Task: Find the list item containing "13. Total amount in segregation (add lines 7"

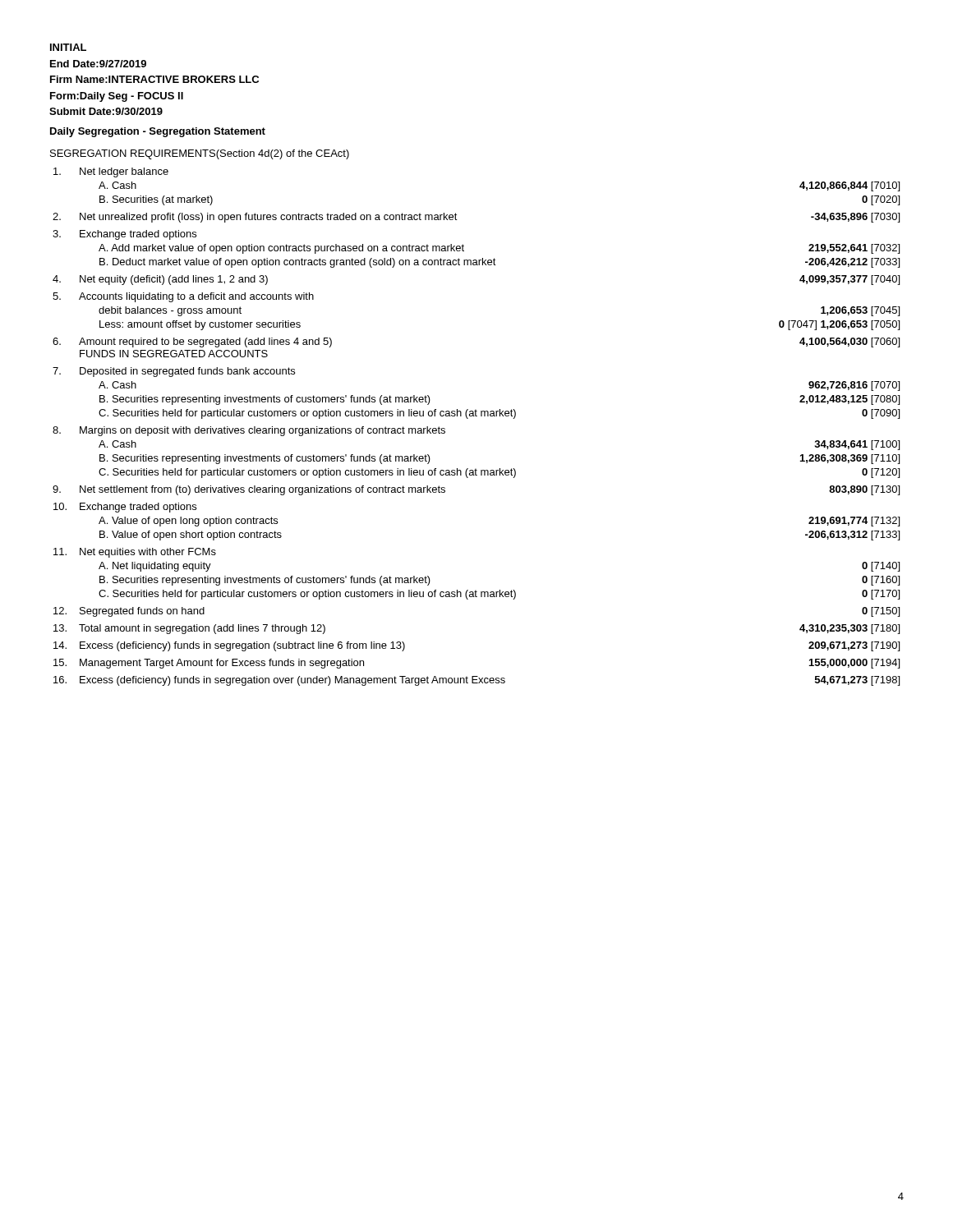Action: tap(203, 629)
